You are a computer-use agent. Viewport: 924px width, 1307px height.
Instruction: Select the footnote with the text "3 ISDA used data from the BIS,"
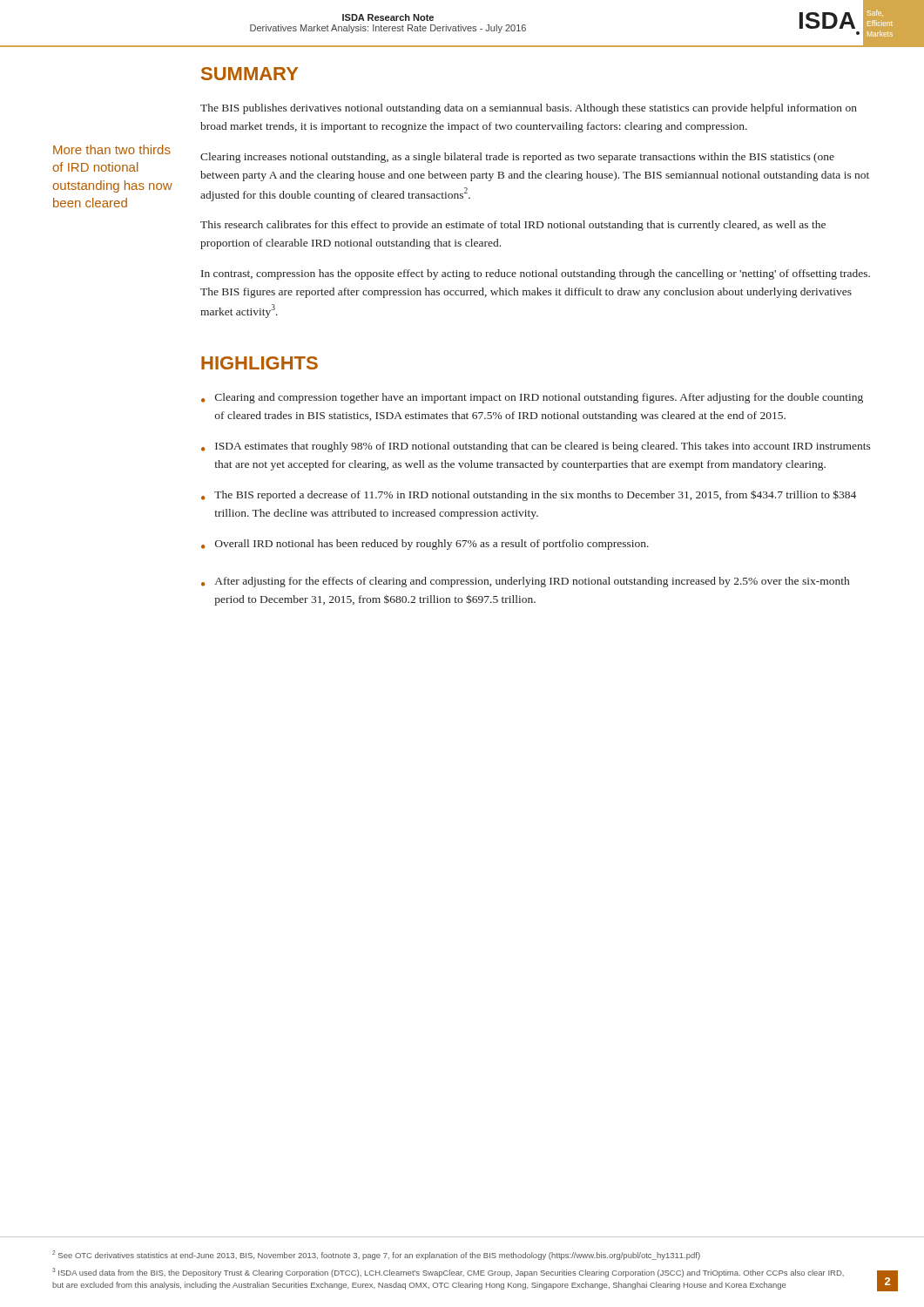click(448, 1278)
